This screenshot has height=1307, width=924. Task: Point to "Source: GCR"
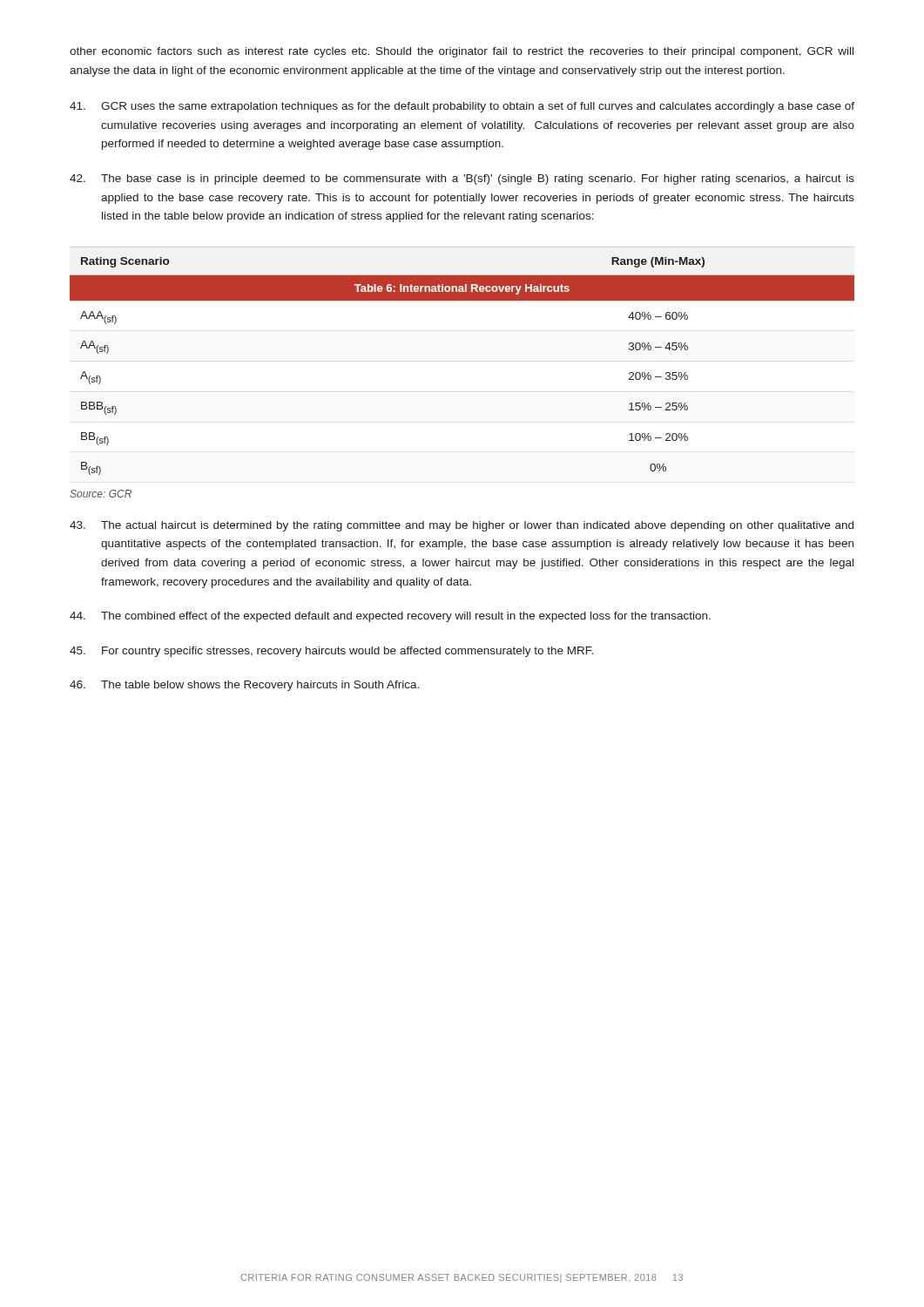tap(101, 494)
